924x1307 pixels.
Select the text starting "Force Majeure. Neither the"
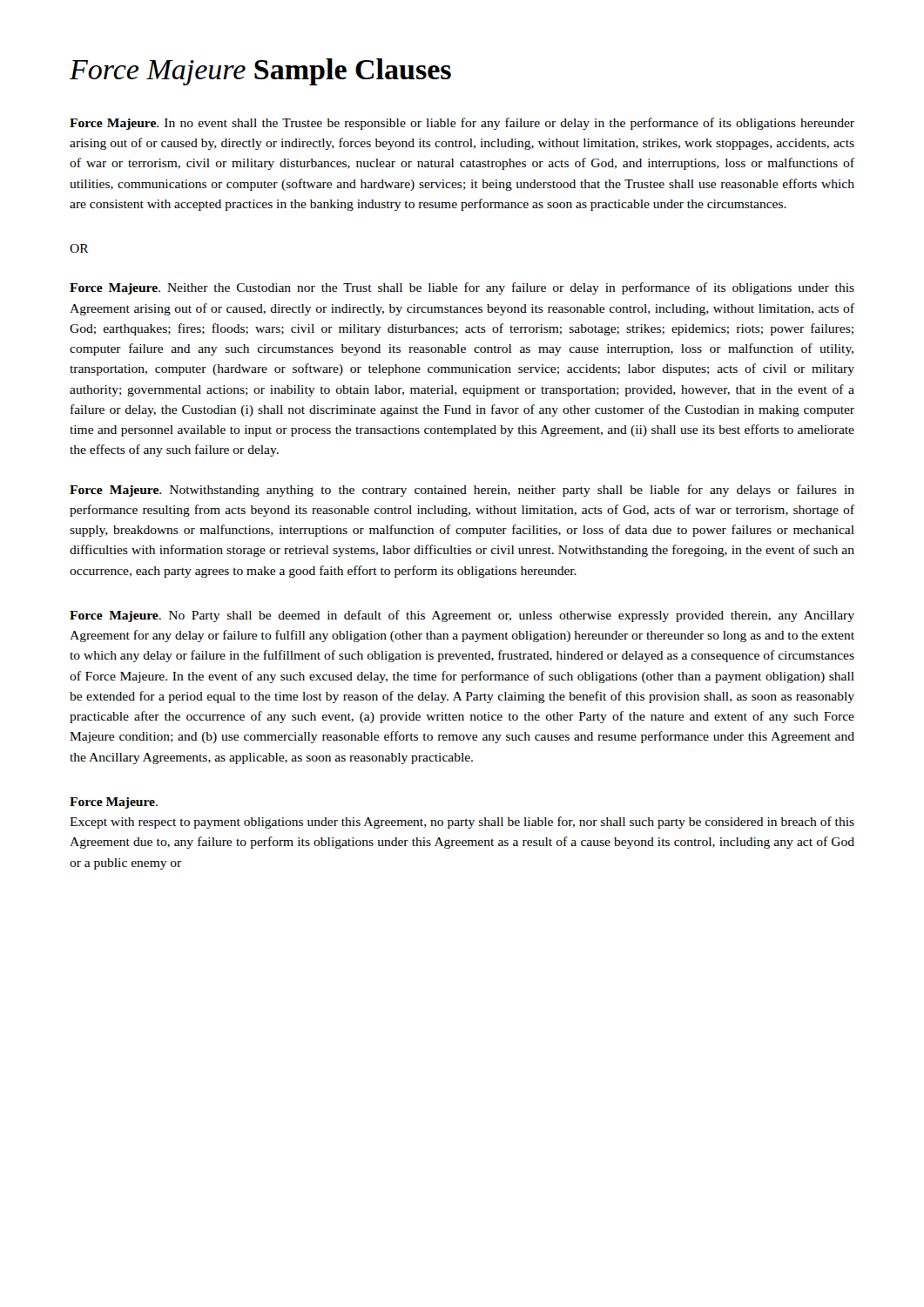pos(462,369)
